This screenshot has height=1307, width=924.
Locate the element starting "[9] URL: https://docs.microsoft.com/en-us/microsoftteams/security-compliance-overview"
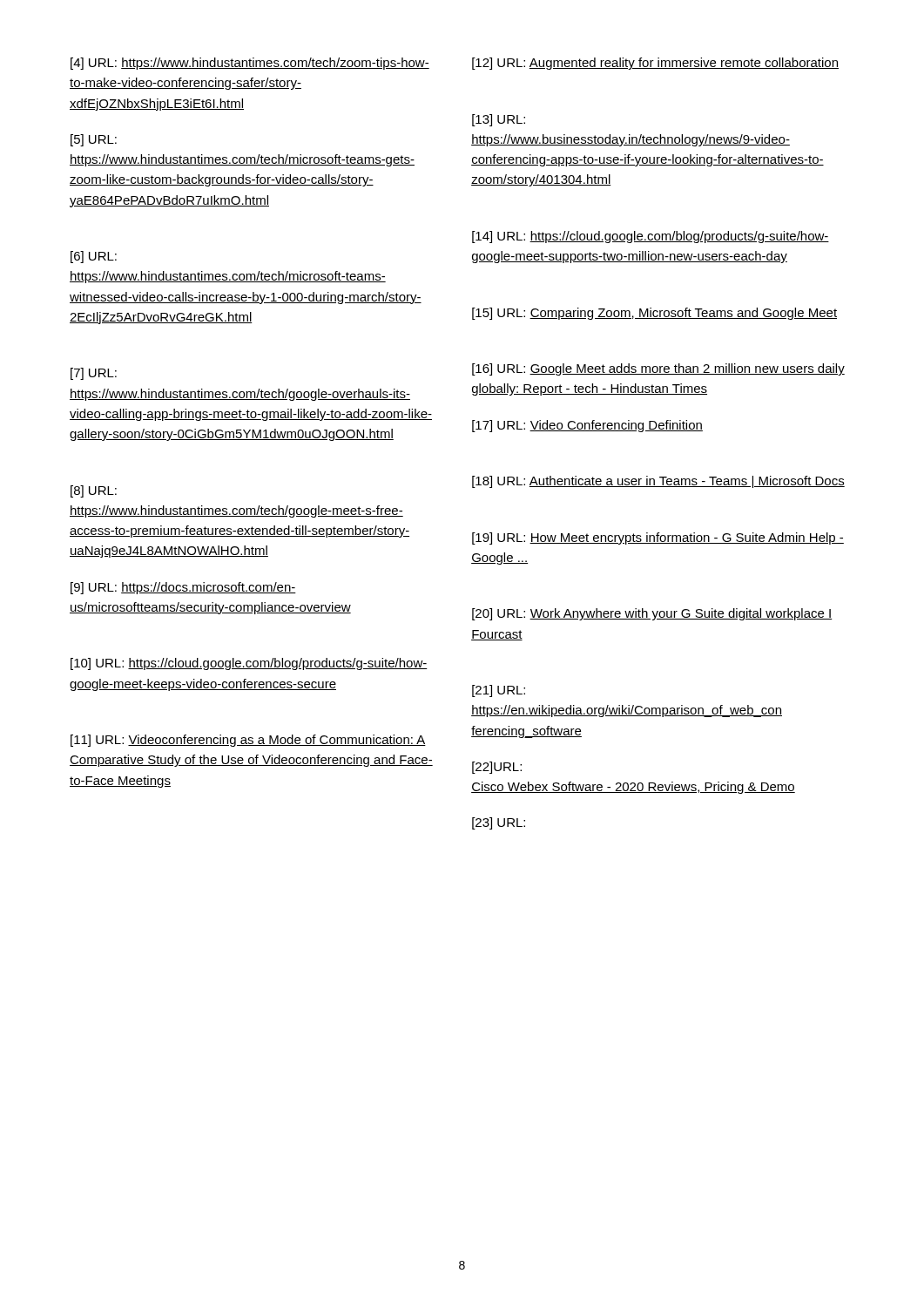click(210, 597)
